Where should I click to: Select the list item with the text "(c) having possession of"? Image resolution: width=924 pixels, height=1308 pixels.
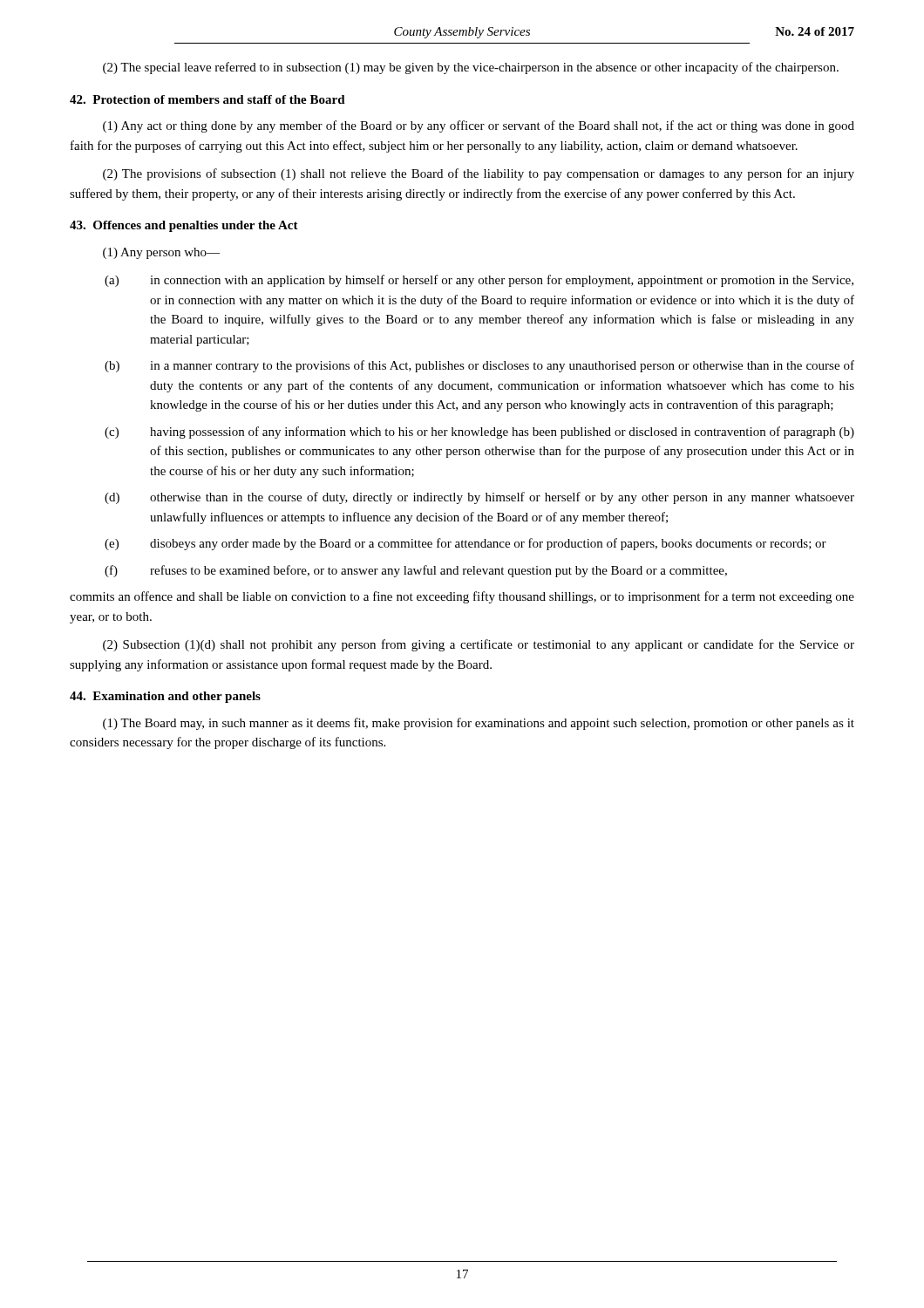(462, 451)
